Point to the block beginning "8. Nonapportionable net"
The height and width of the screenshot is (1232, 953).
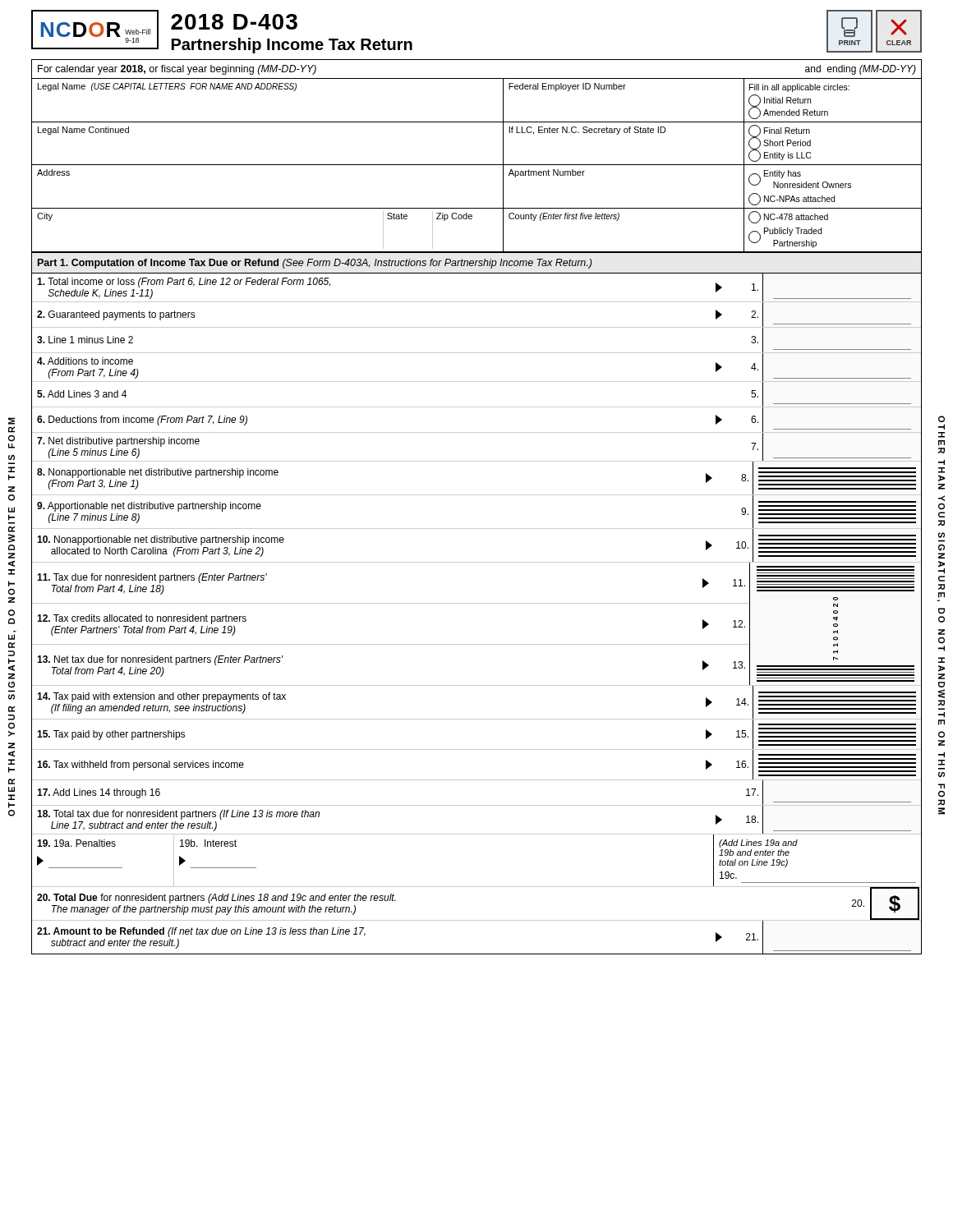tap(476, 478)
